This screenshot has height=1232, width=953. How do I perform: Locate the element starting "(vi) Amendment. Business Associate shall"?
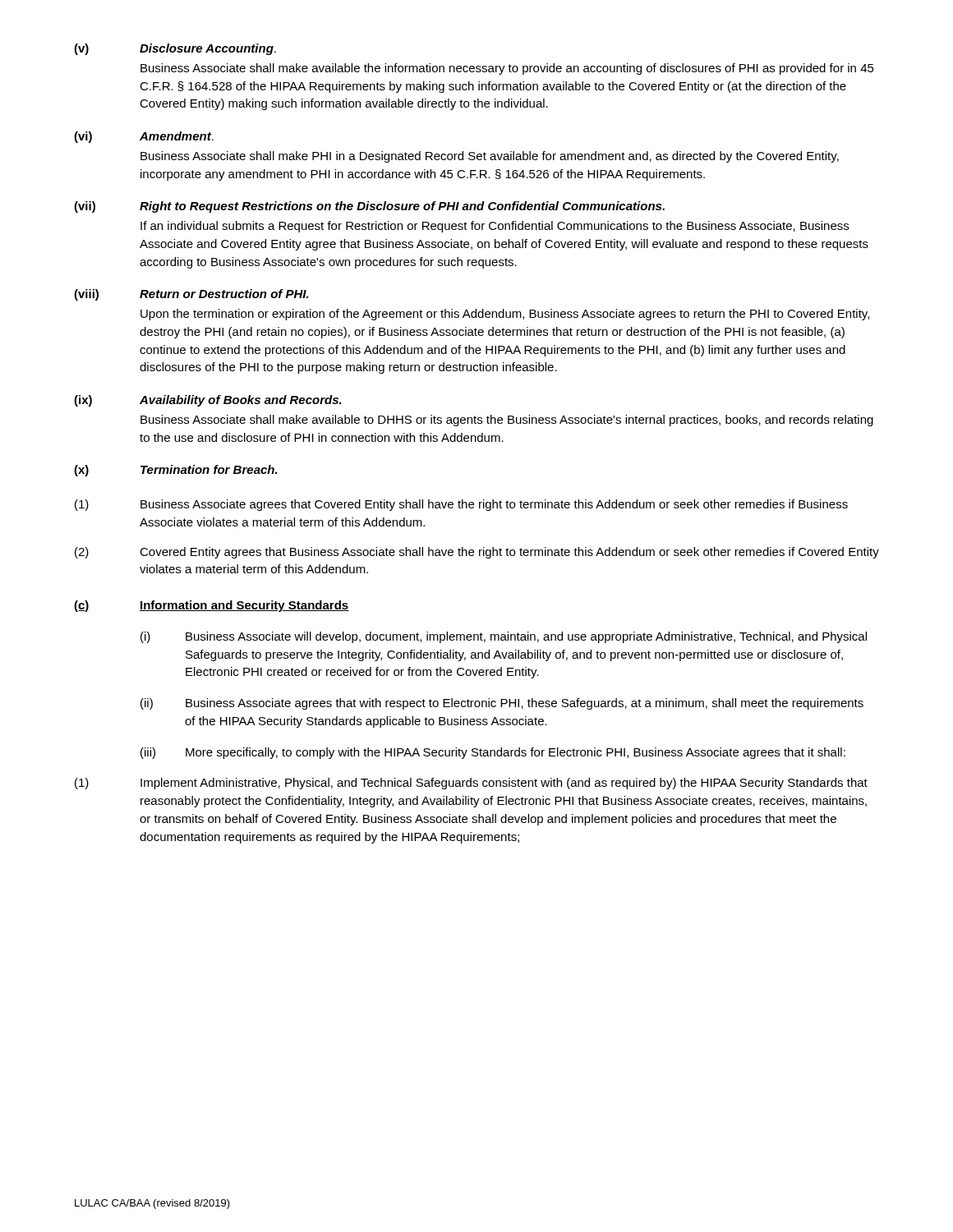tap(476, 155)
